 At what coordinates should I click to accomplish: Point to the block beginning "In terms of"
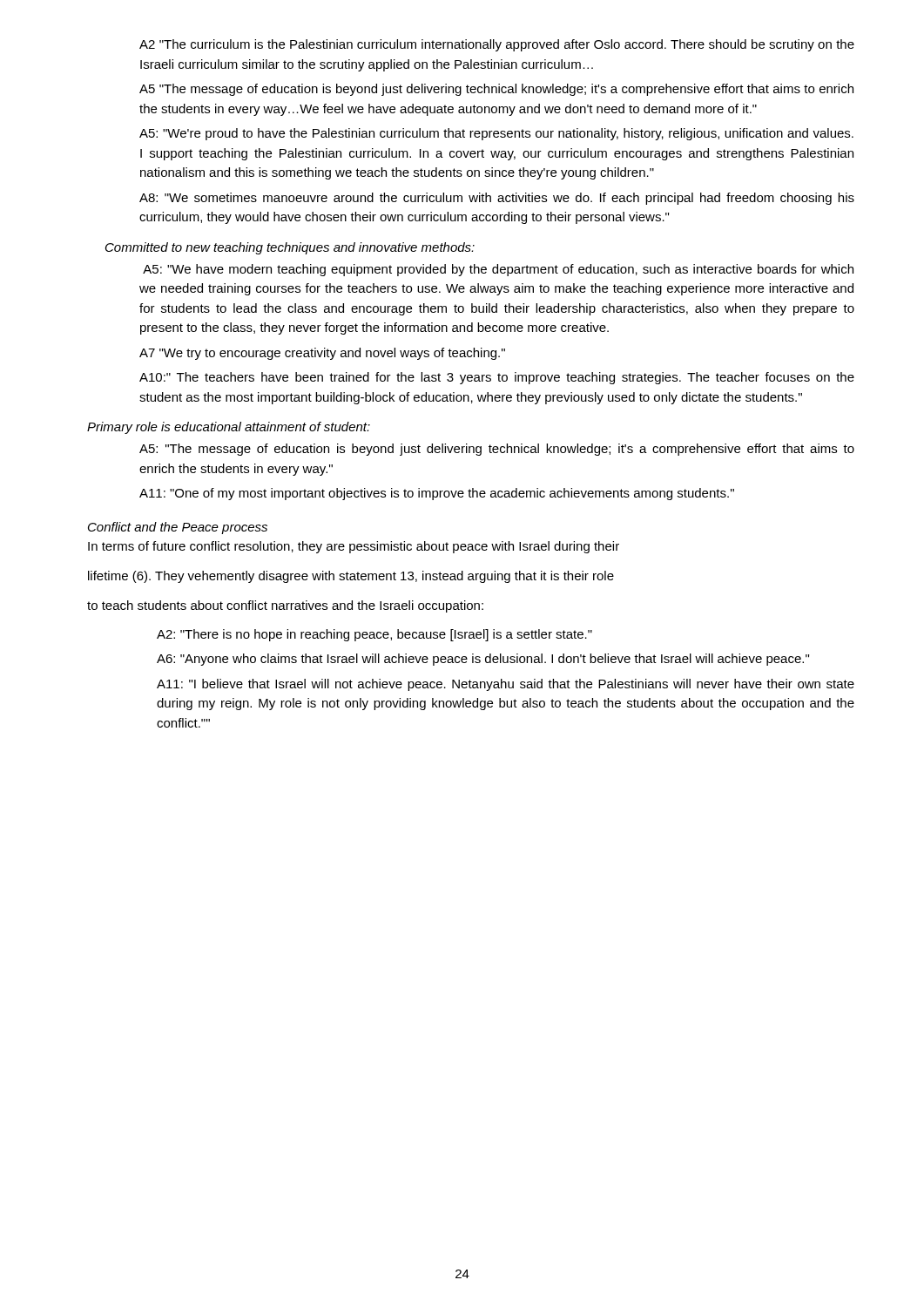point(353,545)
